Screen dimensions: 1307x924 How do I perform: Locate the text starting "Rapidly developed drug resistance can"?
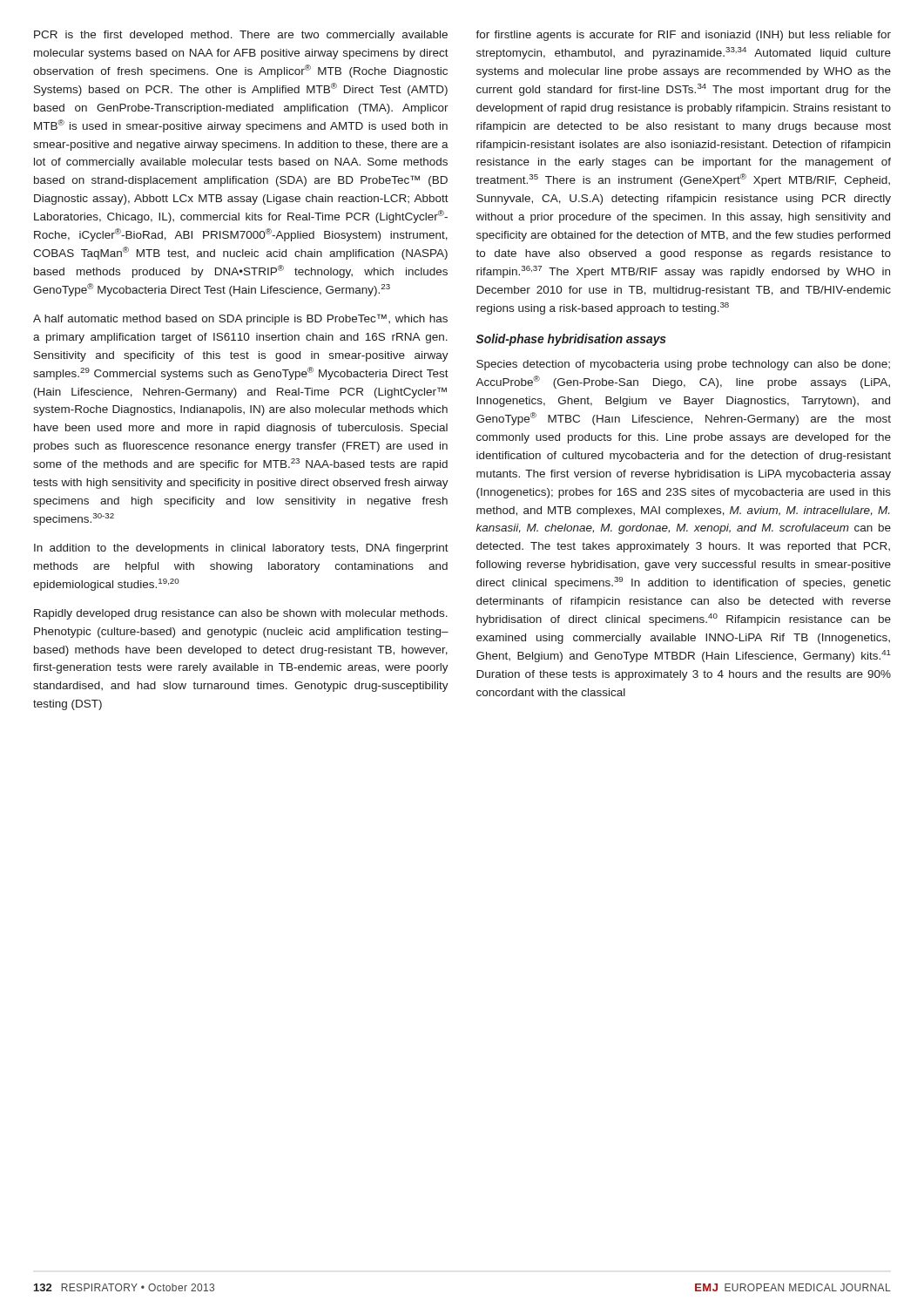point(241,659)
